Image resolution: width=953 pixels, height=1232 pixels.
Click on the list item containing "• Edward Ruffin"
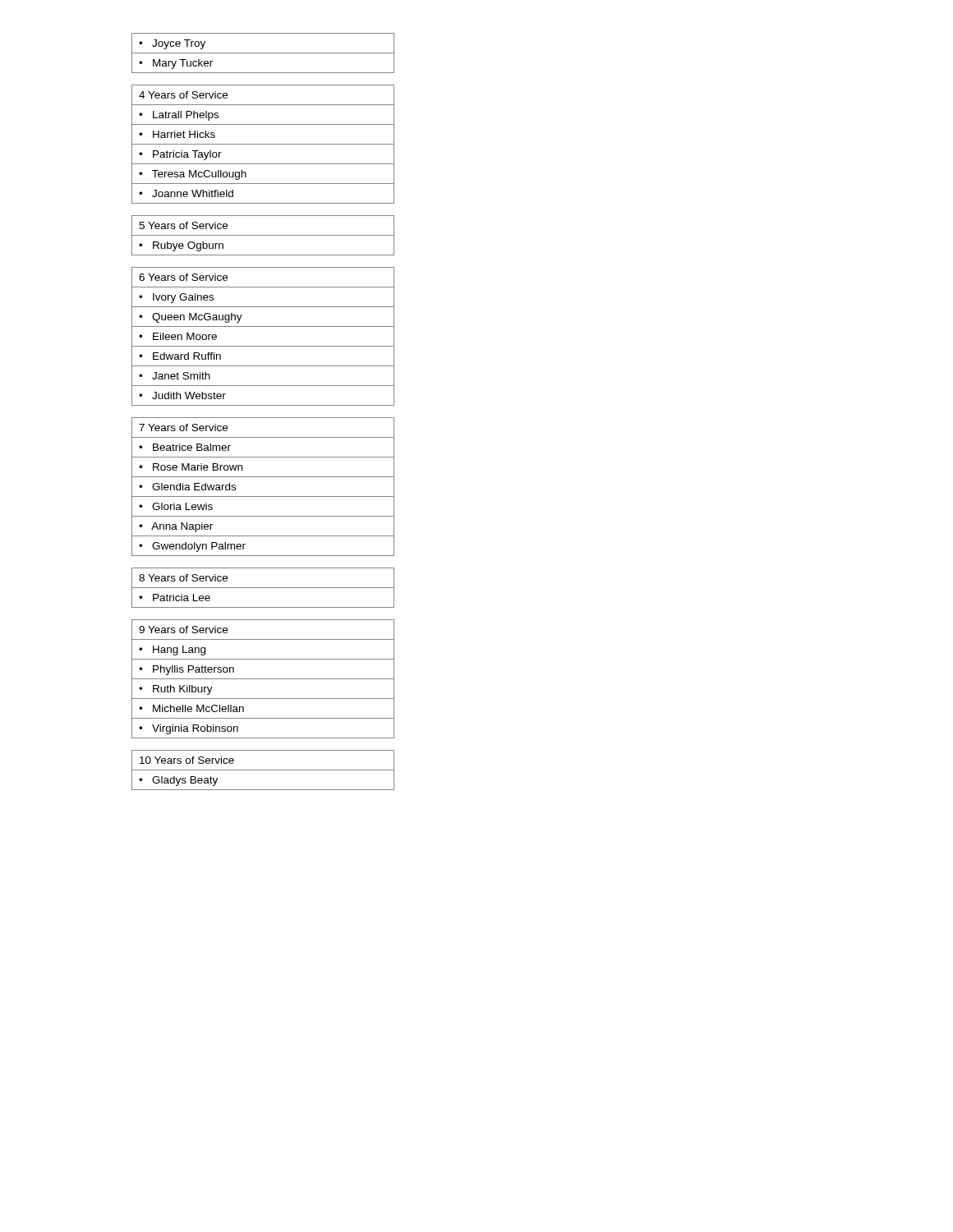(263, 356)
